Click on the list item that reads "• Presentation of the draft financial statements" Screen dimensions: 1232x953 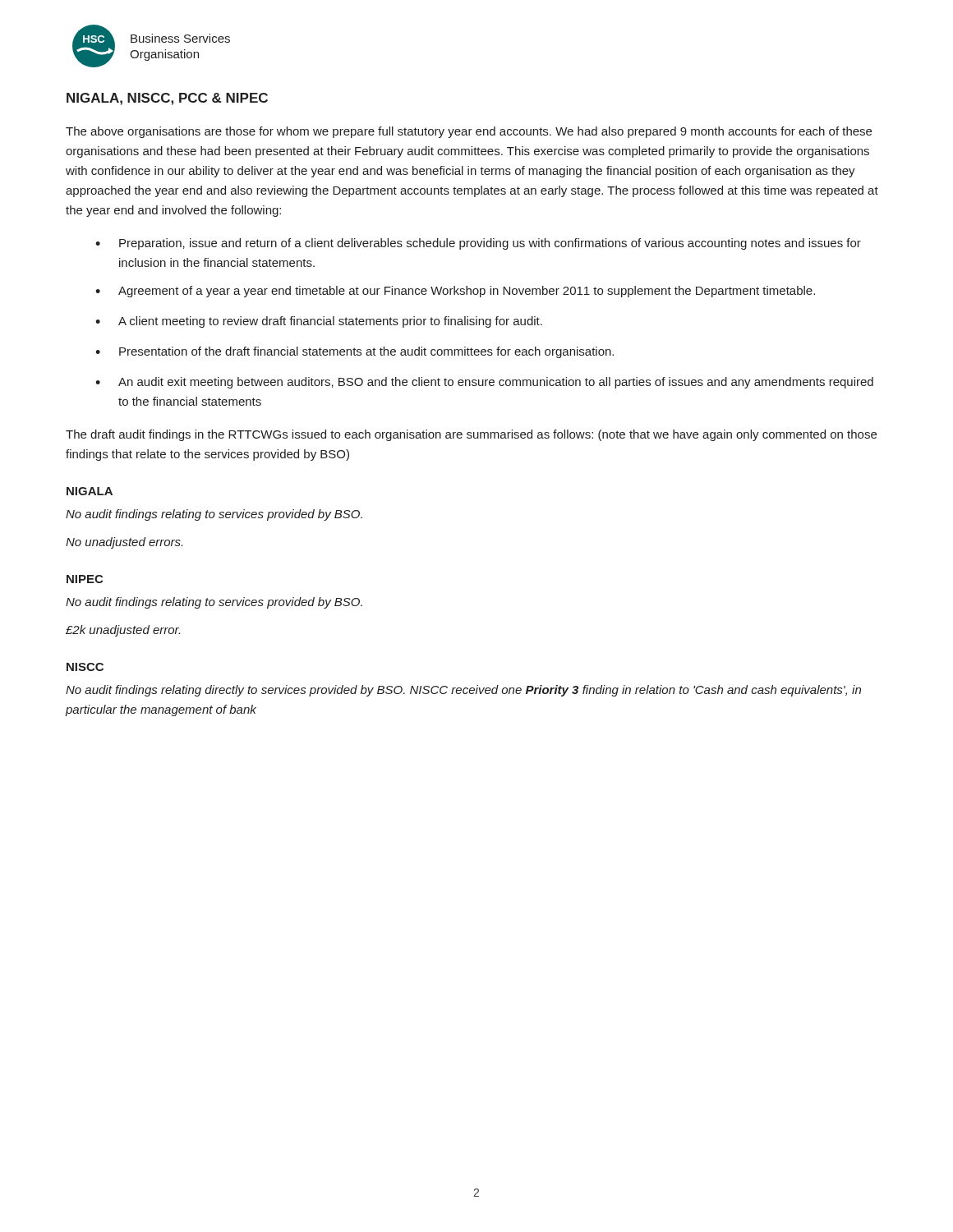tap(491, 353)
